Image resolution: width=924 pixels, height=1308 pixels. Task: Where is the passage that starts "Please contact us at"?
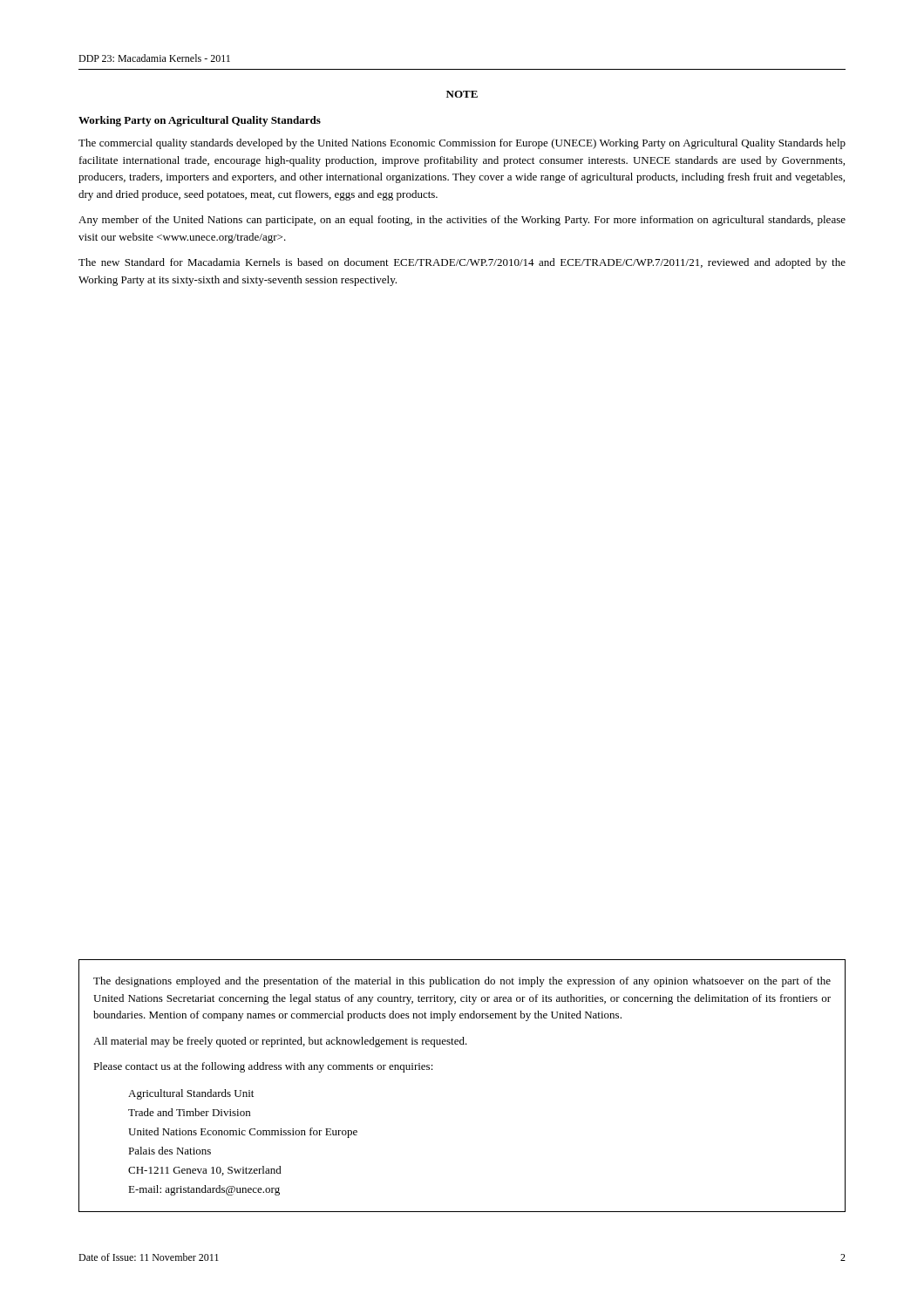263,1066
